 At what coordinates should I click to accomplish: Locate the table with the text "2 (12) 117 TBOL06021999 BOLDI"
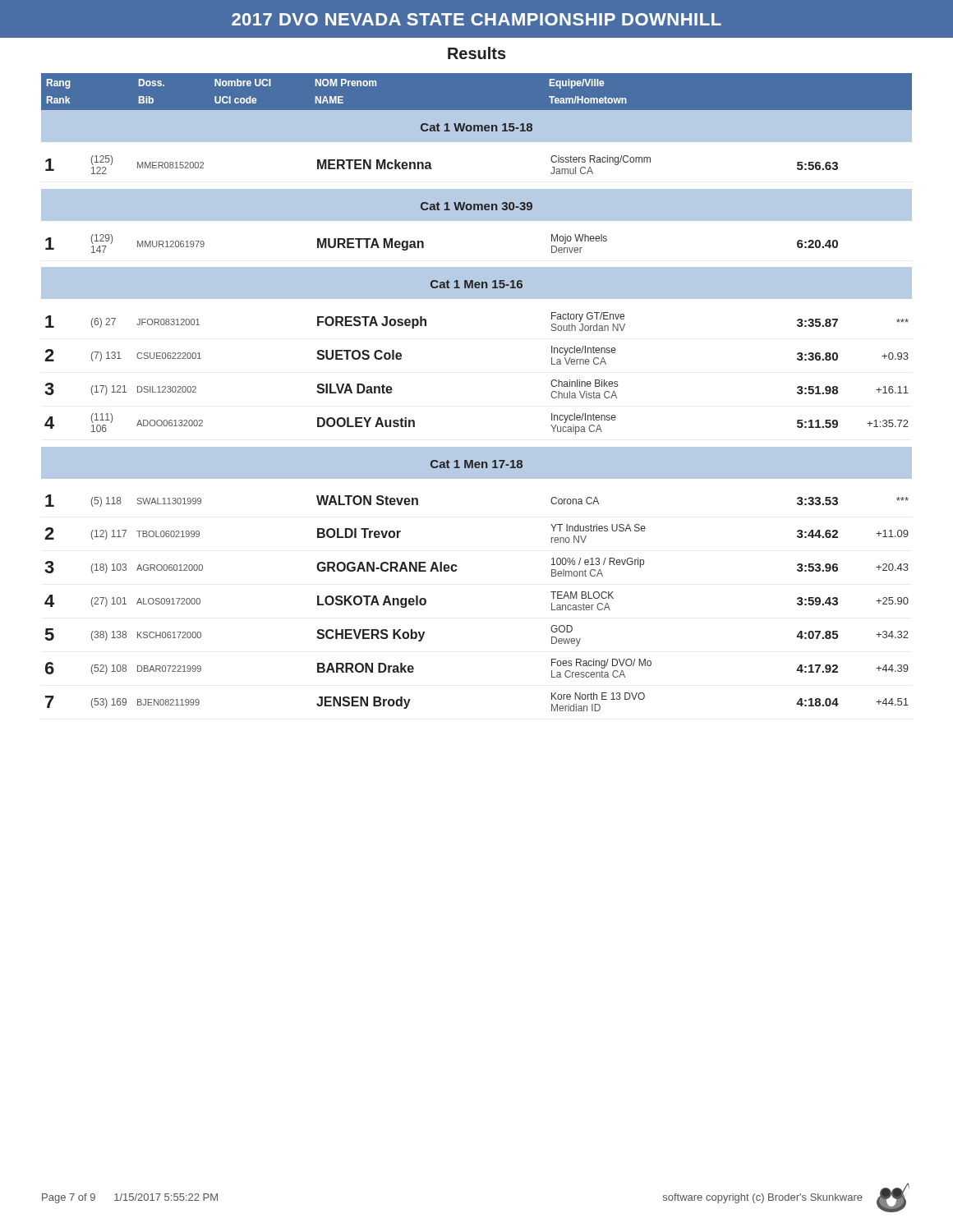pos(476,533)
